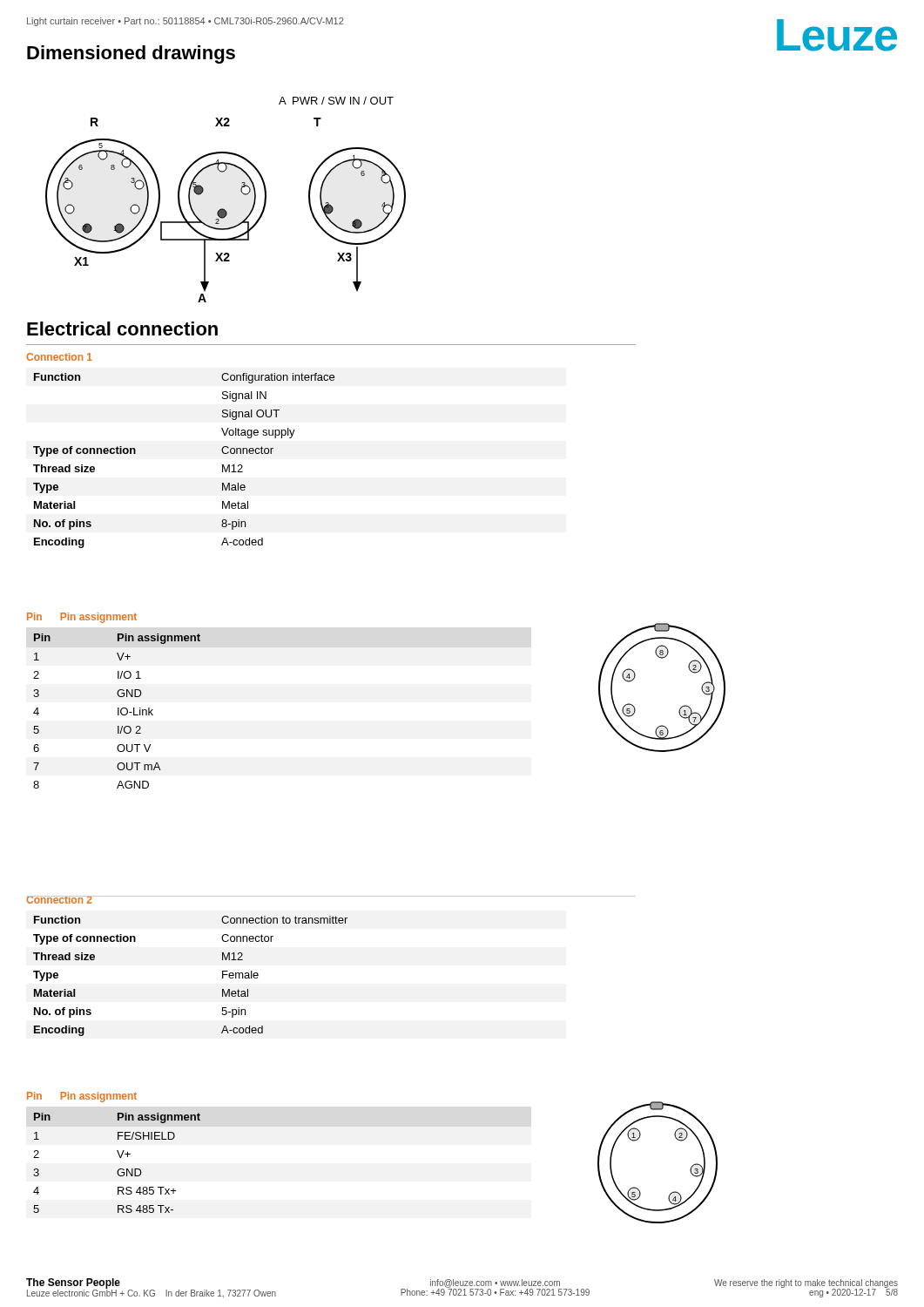Screen dimensions: 1307x924
Task: Point to "Connection 2"
Action: (59, 900)
